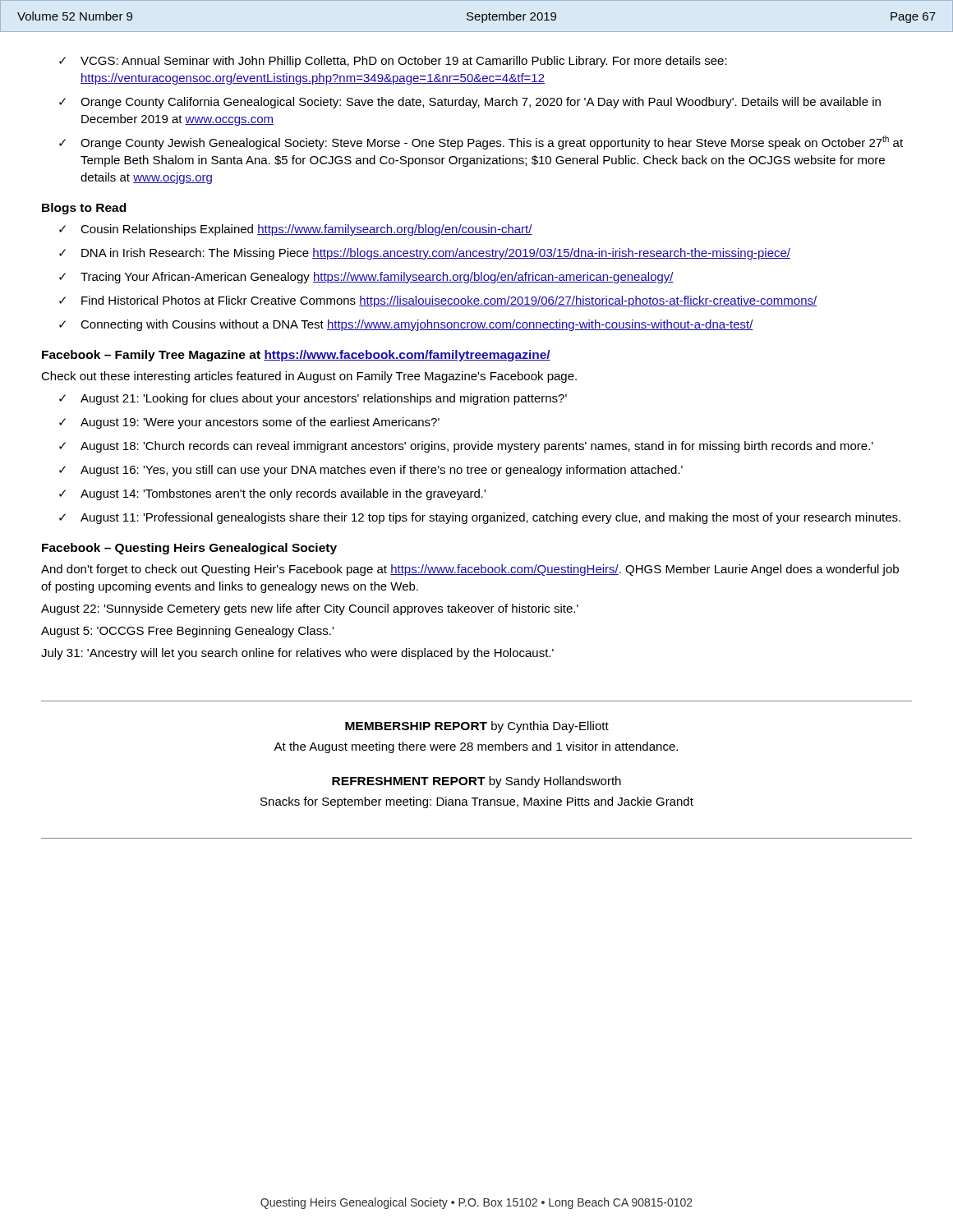The width and height of the screenshot is (953, 1232).
Task: Locate the block of text that opens with "MEMBERSHIP REPORT by Cynthia"
Action: point(476,736)
